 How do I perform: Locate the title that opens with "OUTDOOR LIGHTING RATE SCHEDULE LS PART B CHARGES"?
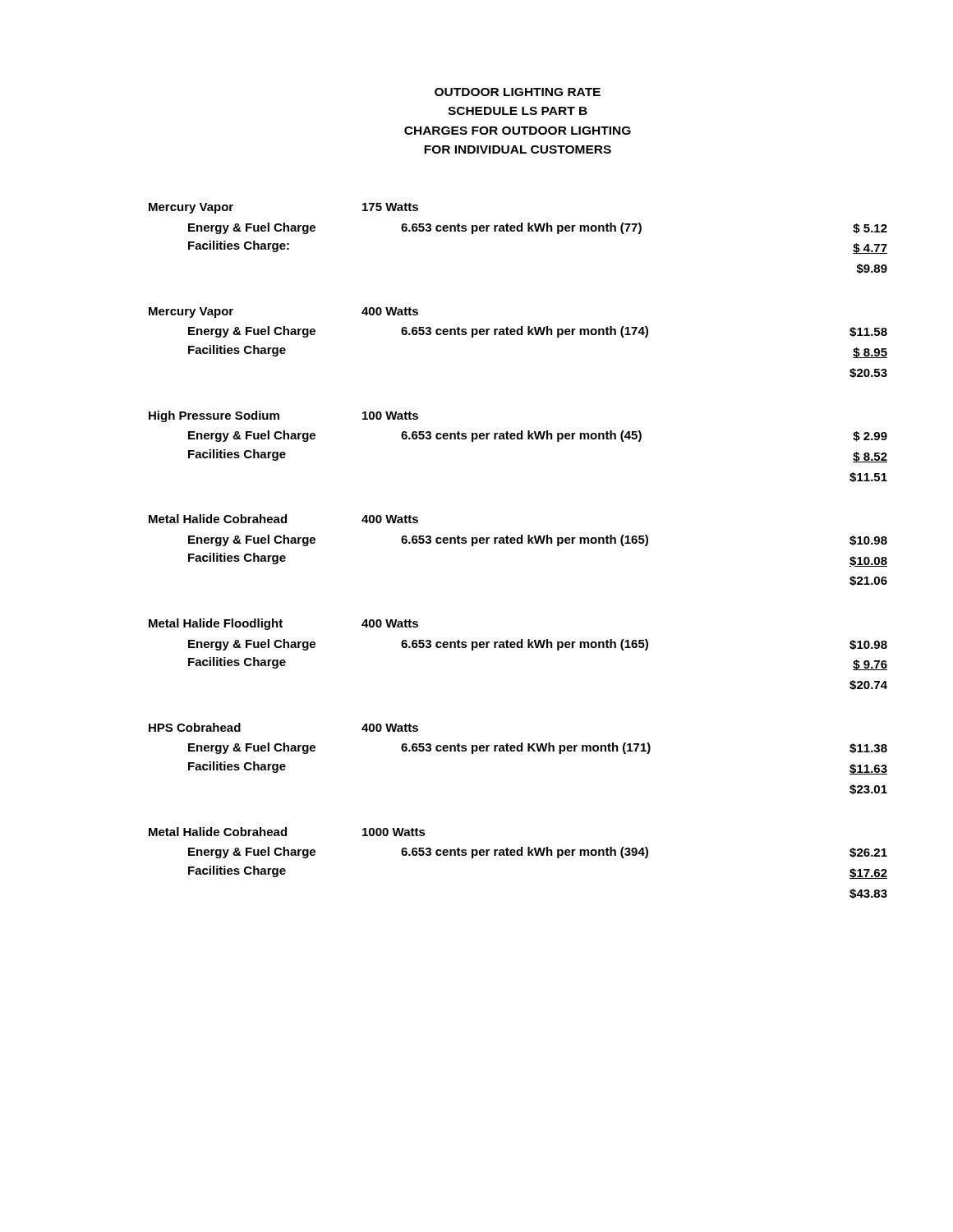tap(518, 120)
